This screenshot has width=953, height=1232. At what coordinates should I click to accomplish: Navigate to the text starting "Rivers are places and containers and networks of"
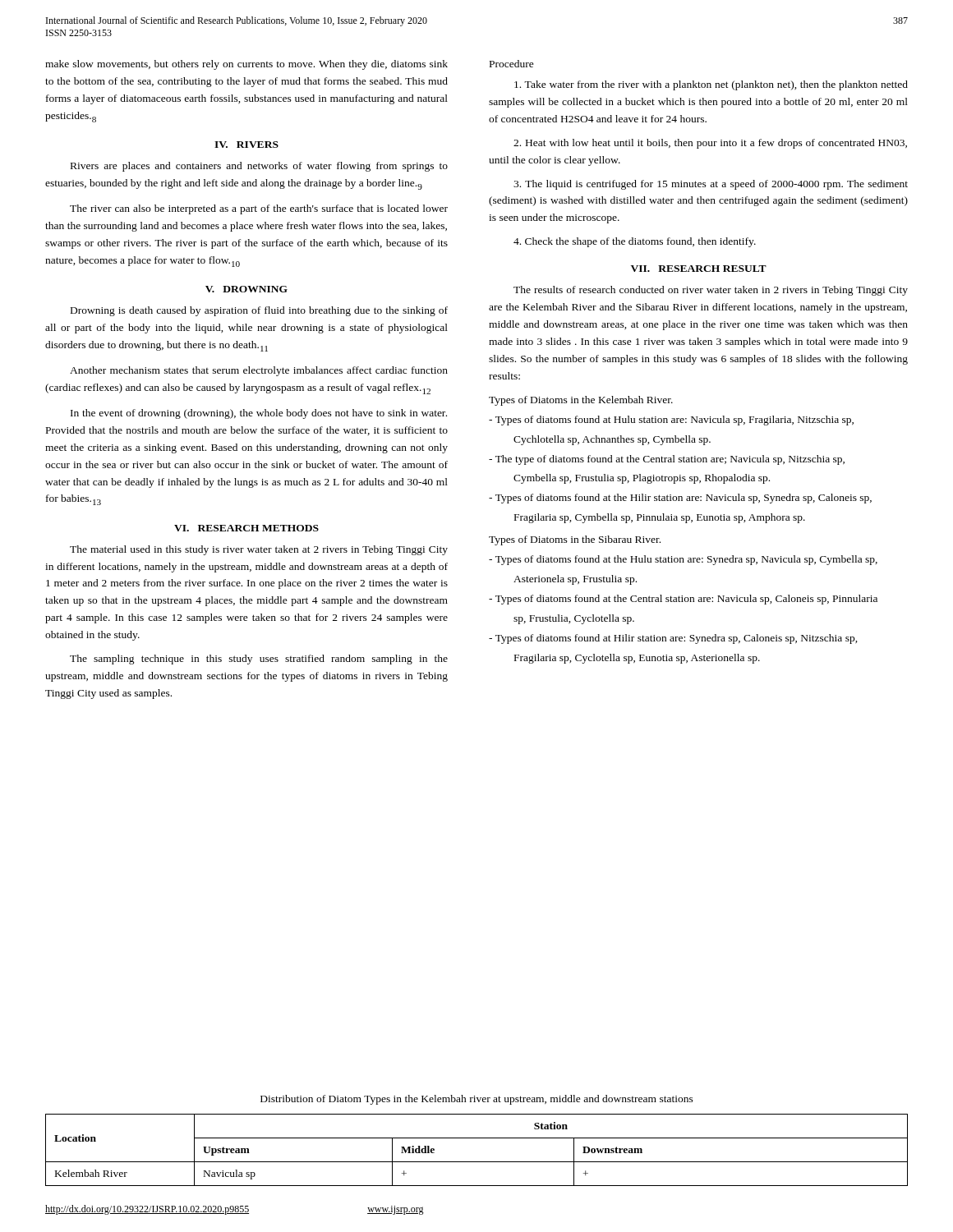coord(246,176)
